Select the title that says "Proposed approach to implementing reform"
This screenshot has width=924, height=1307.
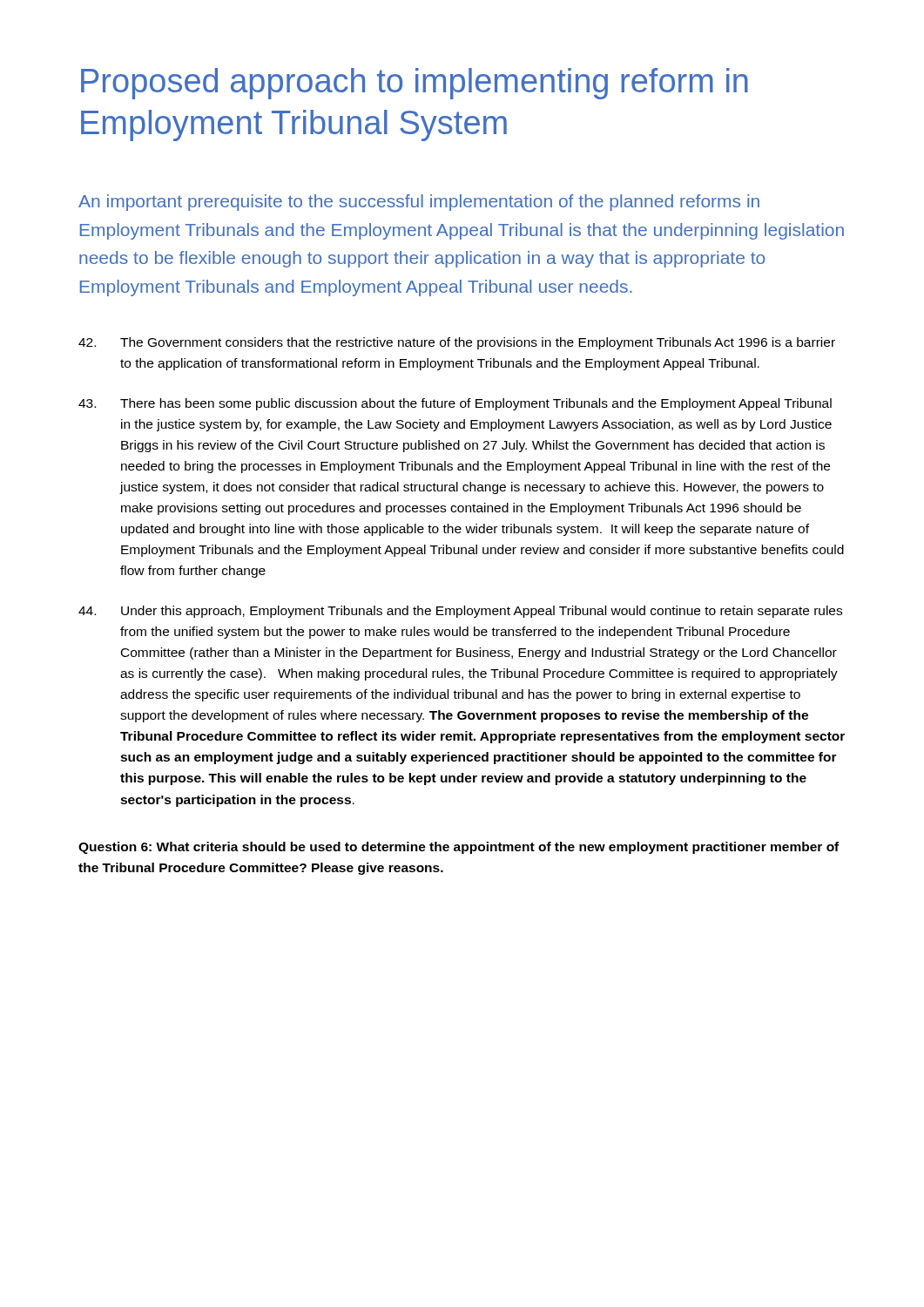(414, 102)
